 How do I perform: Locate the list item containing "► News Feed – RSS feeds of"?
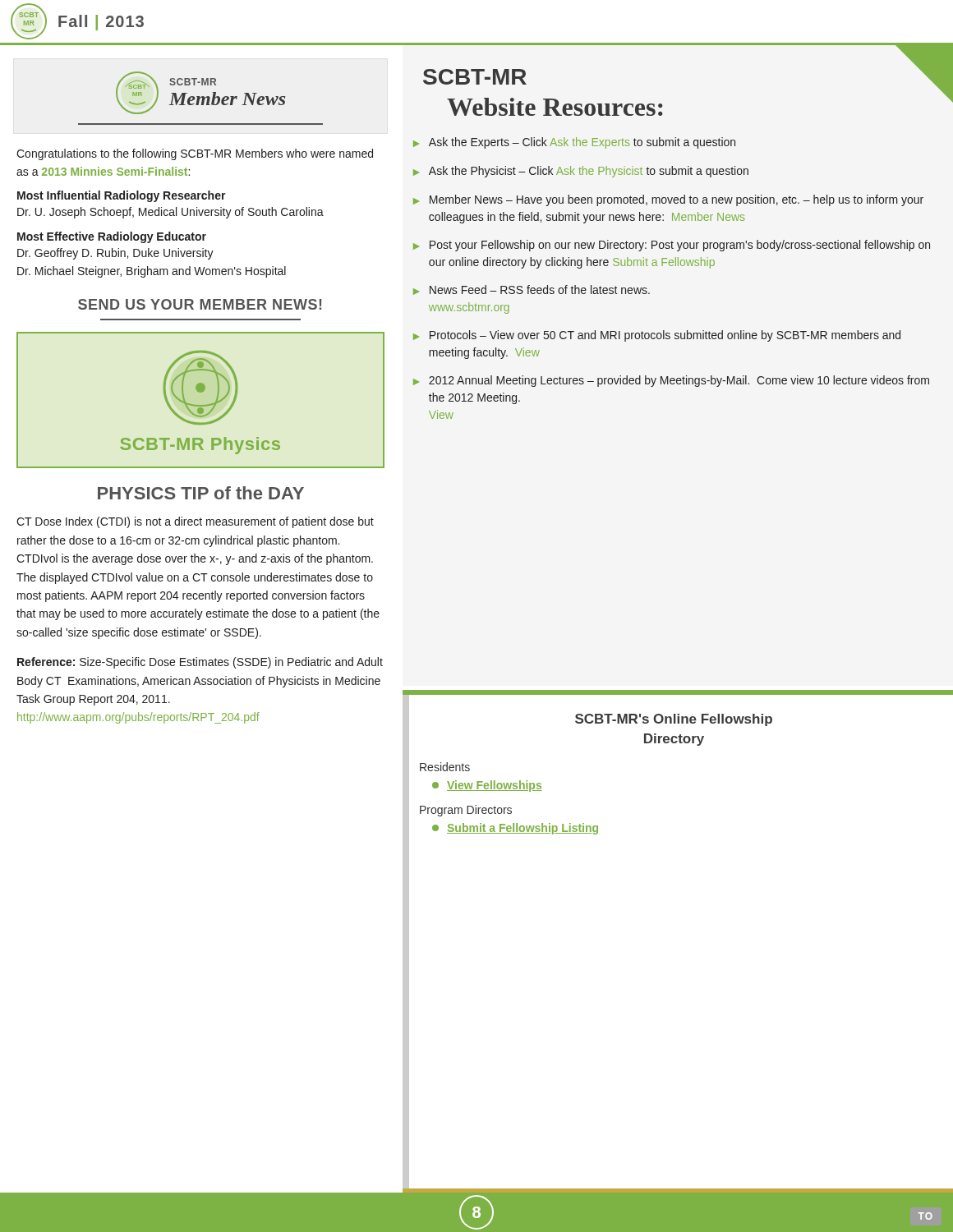tap(531, 299)
